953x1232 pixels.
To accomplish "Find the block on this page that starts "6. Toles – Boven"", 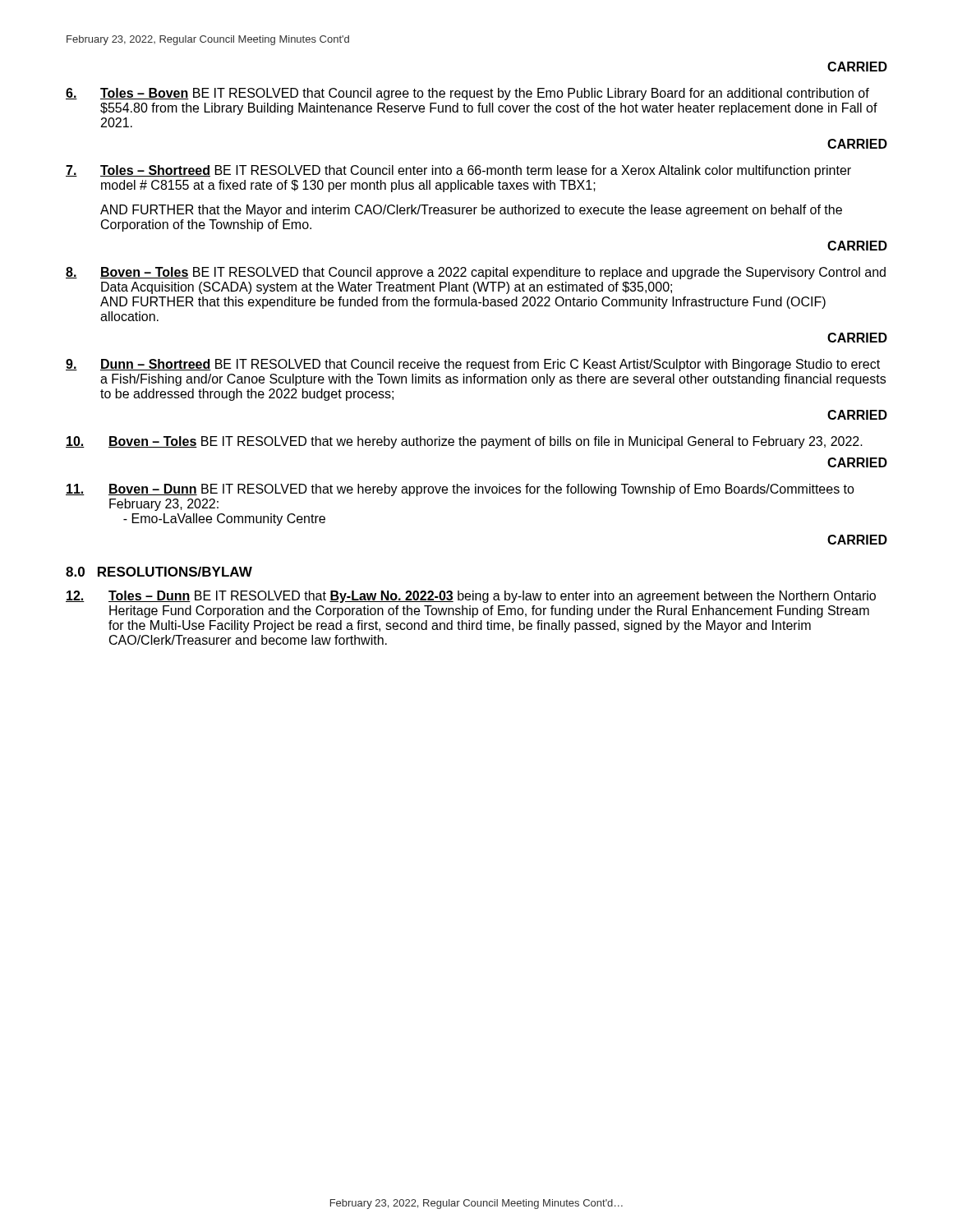I will (x=476, y=108).
